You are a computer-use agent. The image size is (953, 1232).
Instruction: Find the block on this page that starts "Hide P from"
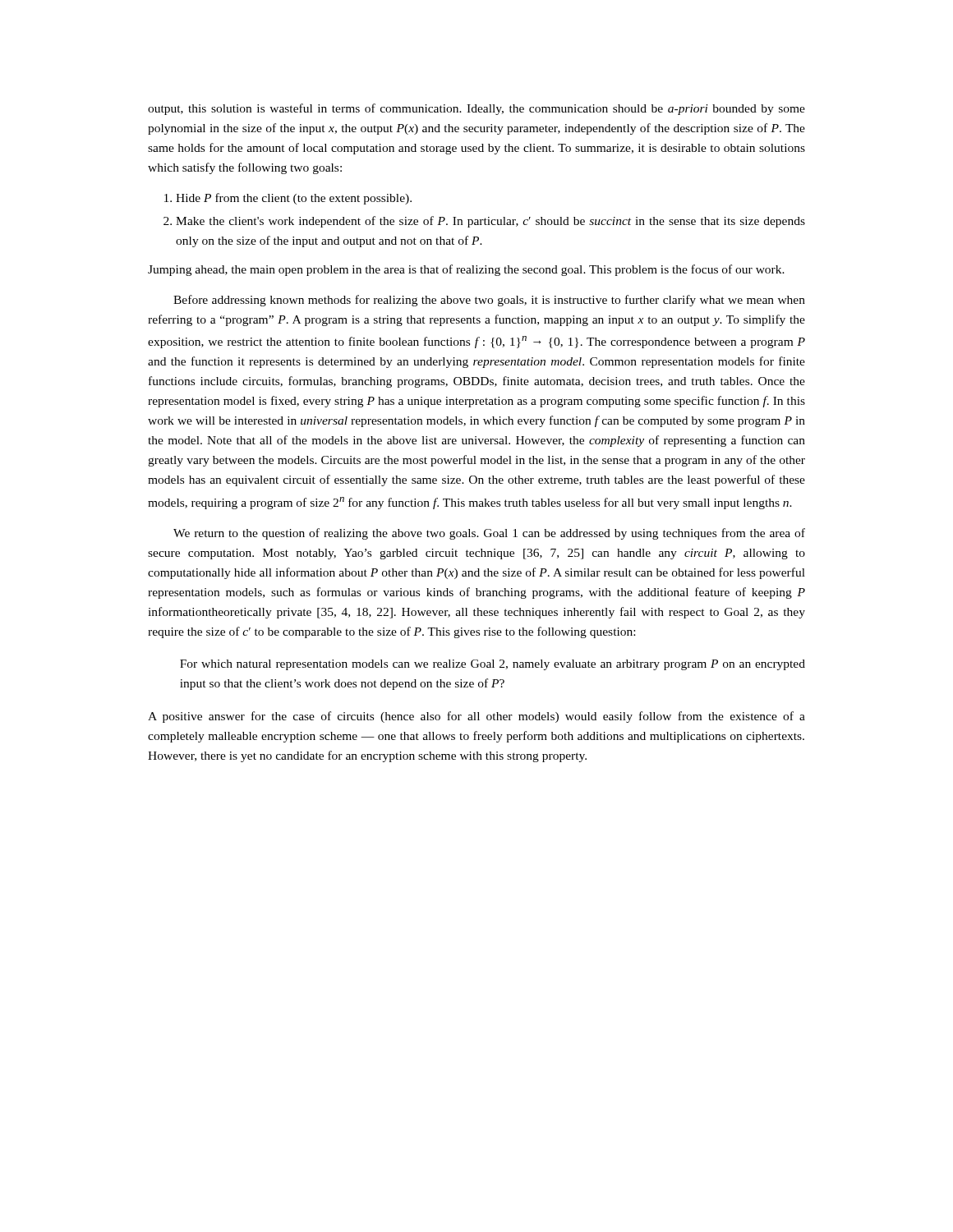pyautogui.click(x=294, y=198)
